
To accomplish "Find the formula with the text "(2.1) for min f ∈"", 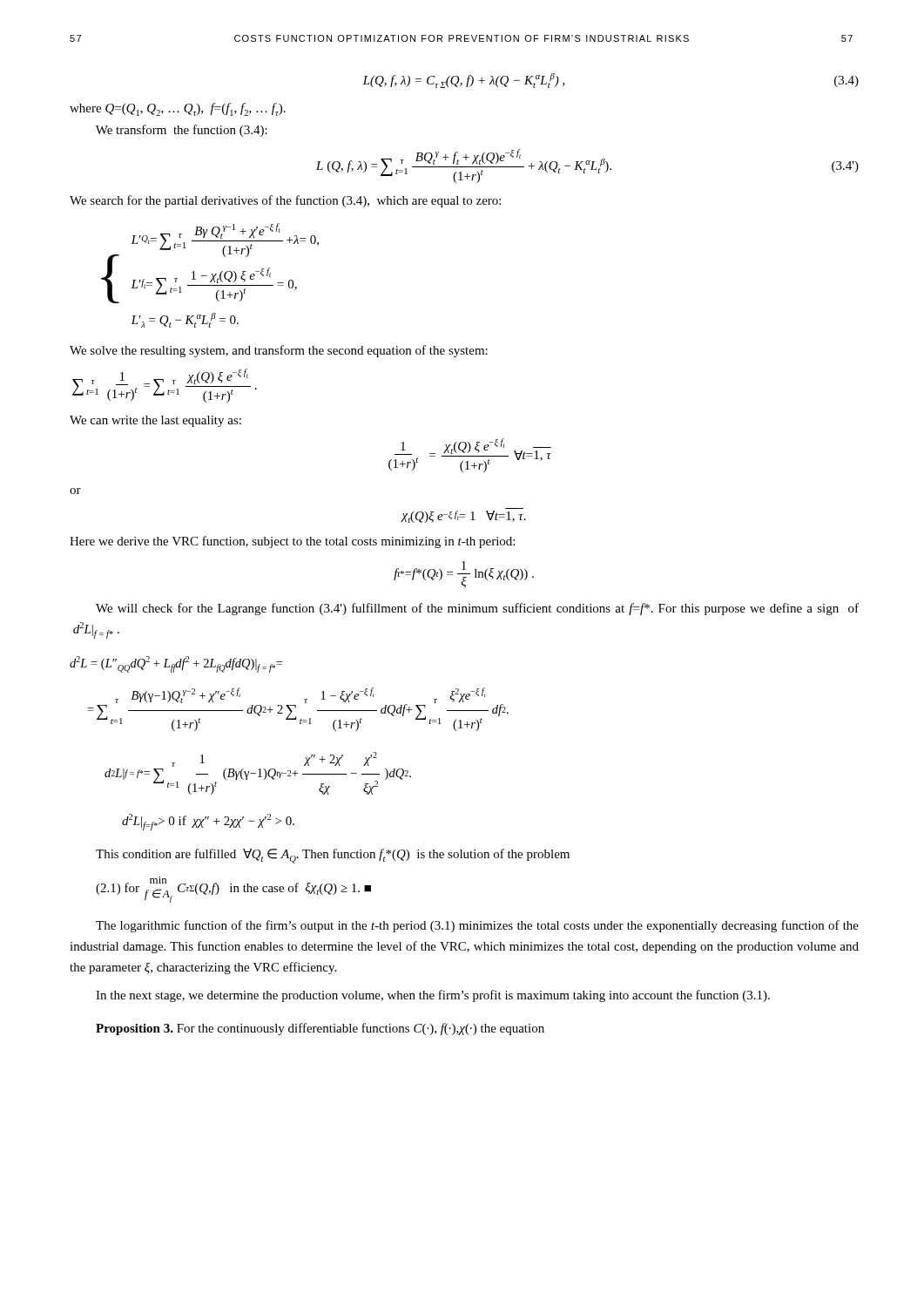I will (x=234, y=888).
